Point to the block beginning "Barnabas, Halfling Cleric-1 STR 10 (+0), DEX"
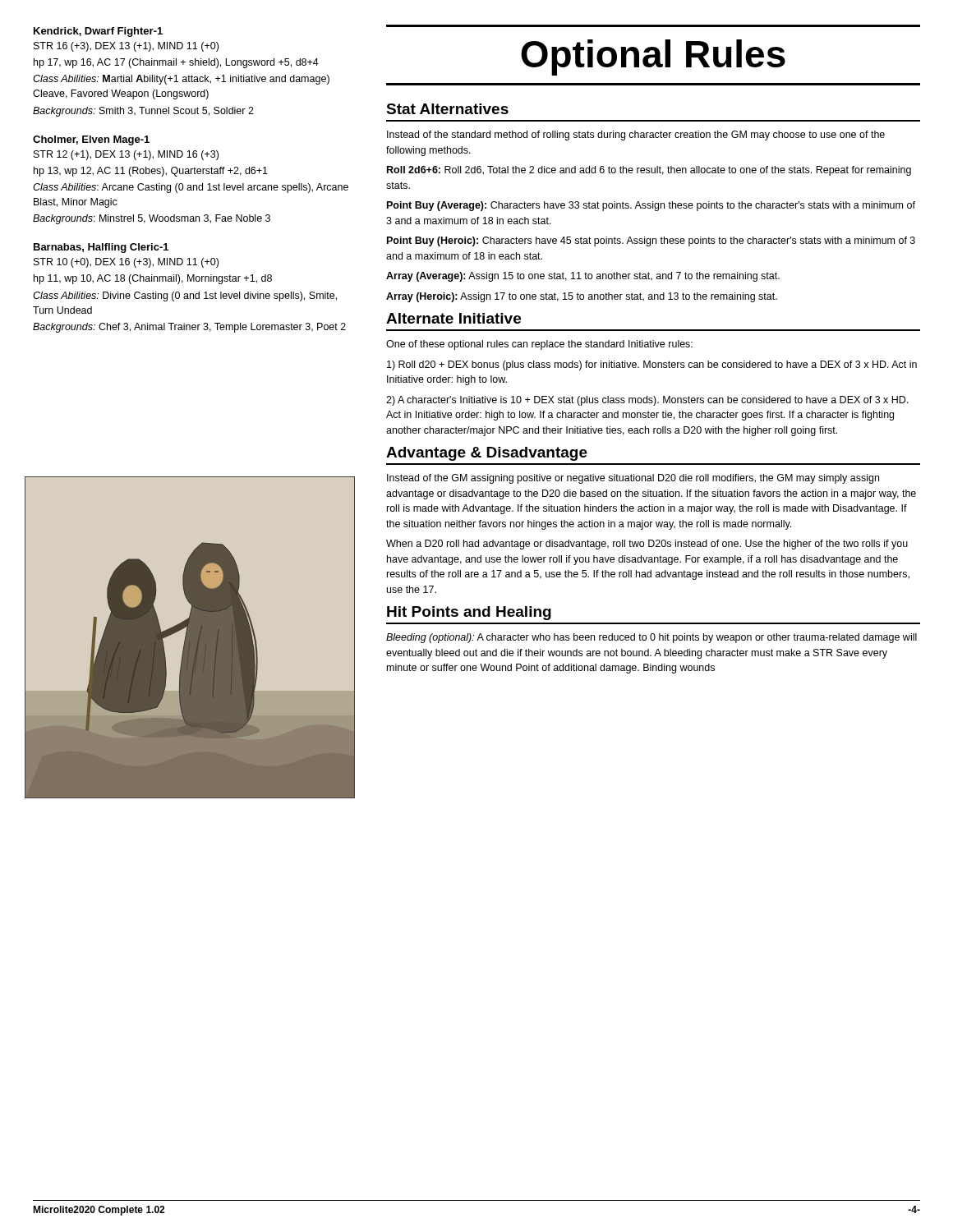Screen dimensions: 1232x953 193,287
